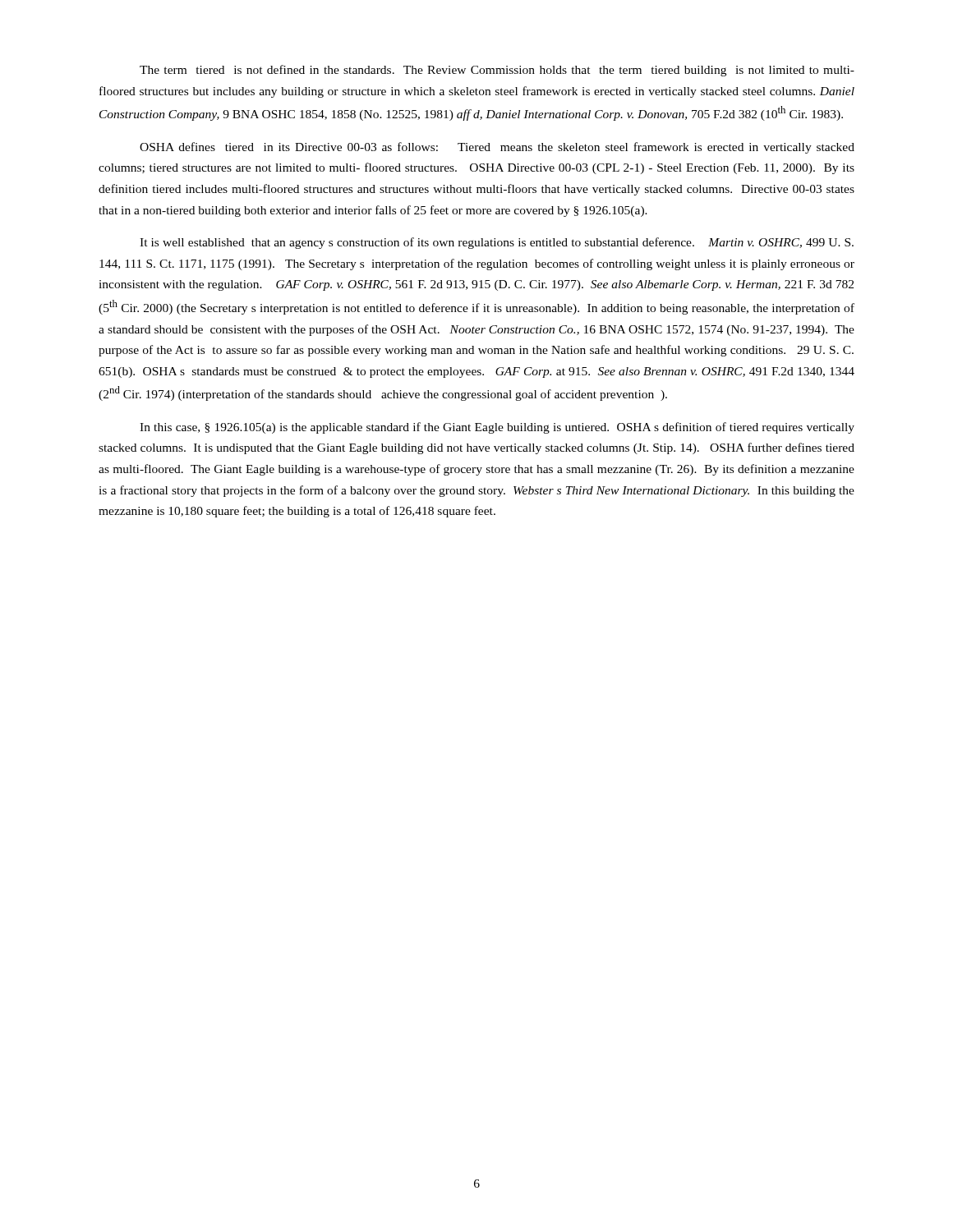This screenshot has height=1232, width=953.
Task: Locate the block of text that opens with "In this case,"
Action: point(476,469)
